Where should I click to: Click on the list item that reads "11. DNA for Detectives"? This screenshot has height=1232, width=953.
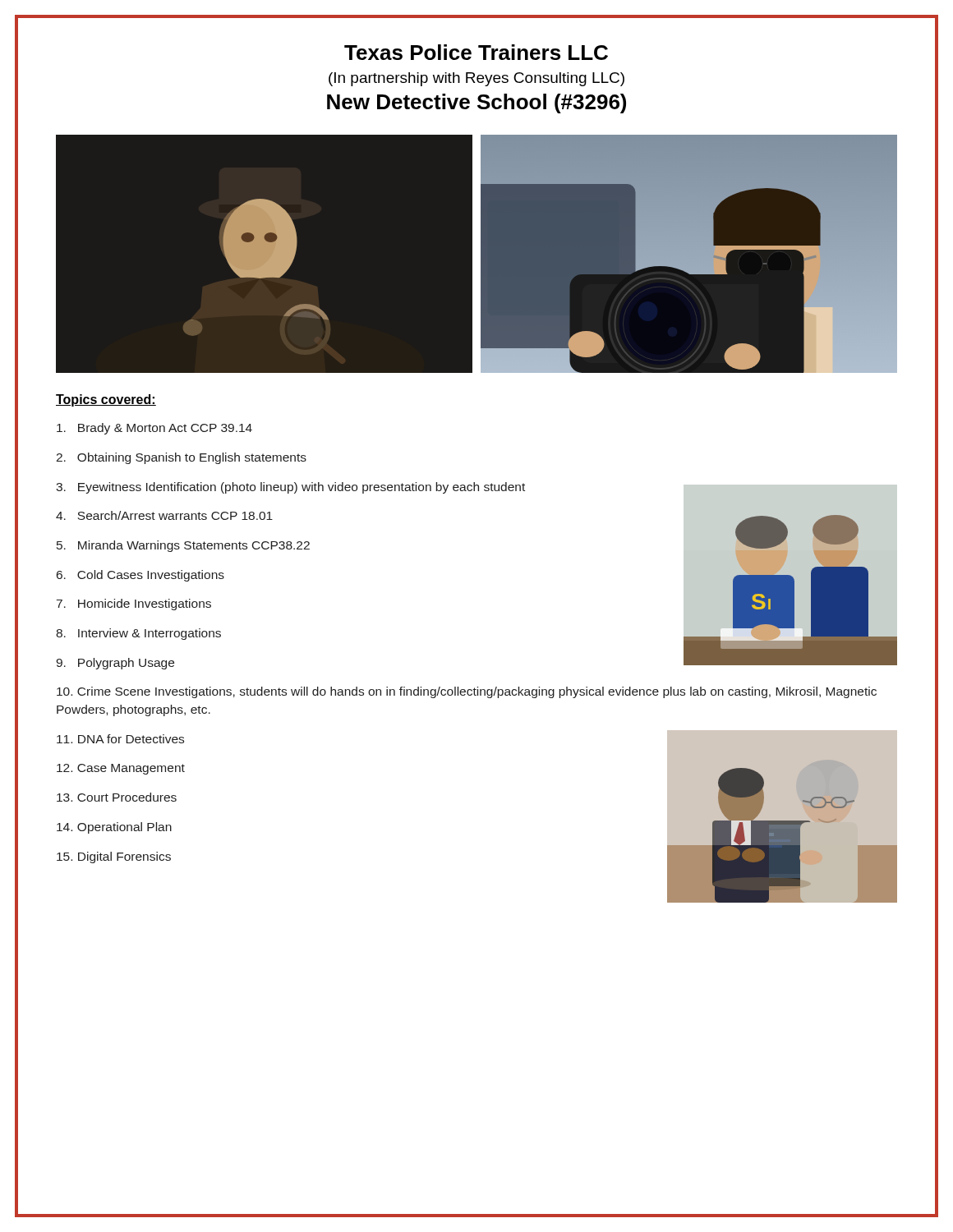pos(120,739)
